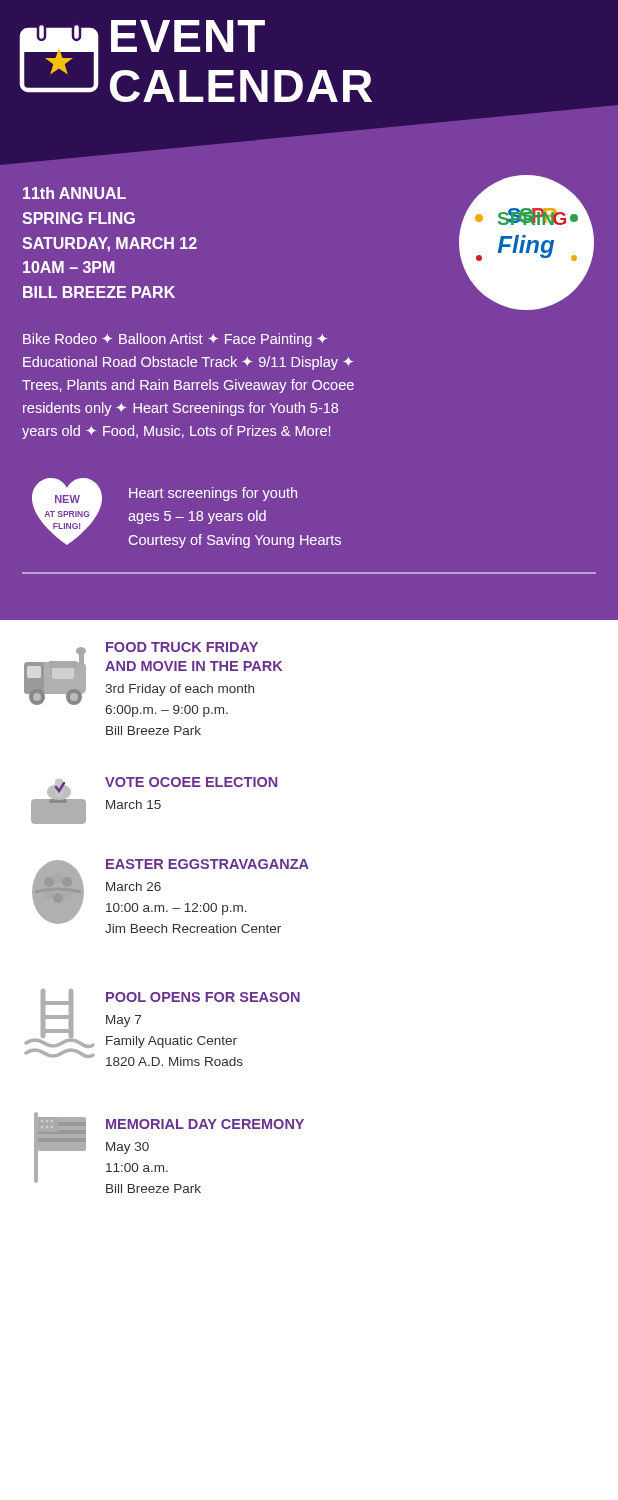Find the text starting "FOOD TRUCK FRIDAYAND MOVIE IN THE"
Image resolution: width=618 pixels, height=1500 pixels.
point(194,656)
